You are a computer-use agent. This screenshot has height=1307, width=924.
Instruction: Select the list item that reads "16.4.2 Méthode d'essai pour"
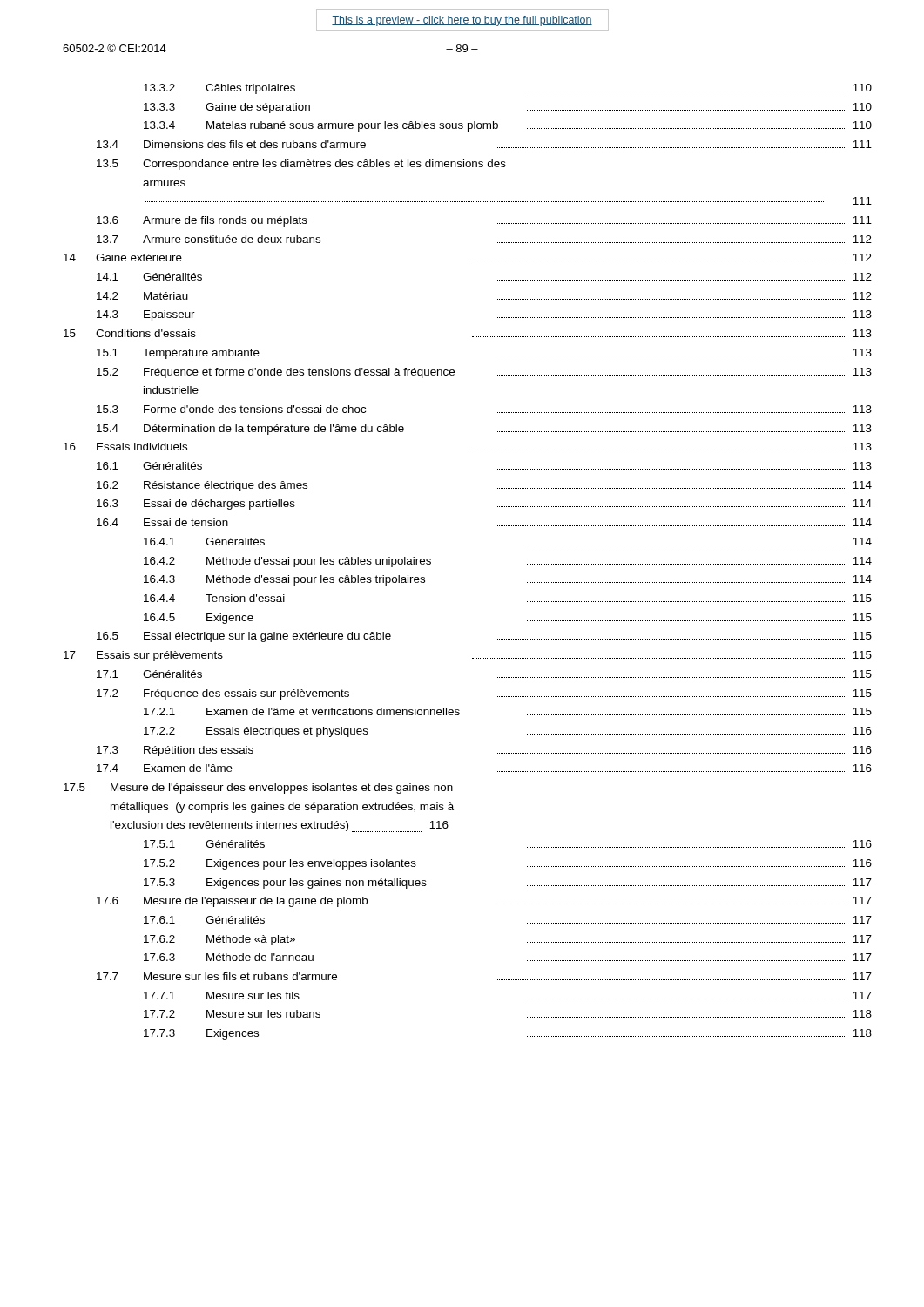tap(162, 562)
